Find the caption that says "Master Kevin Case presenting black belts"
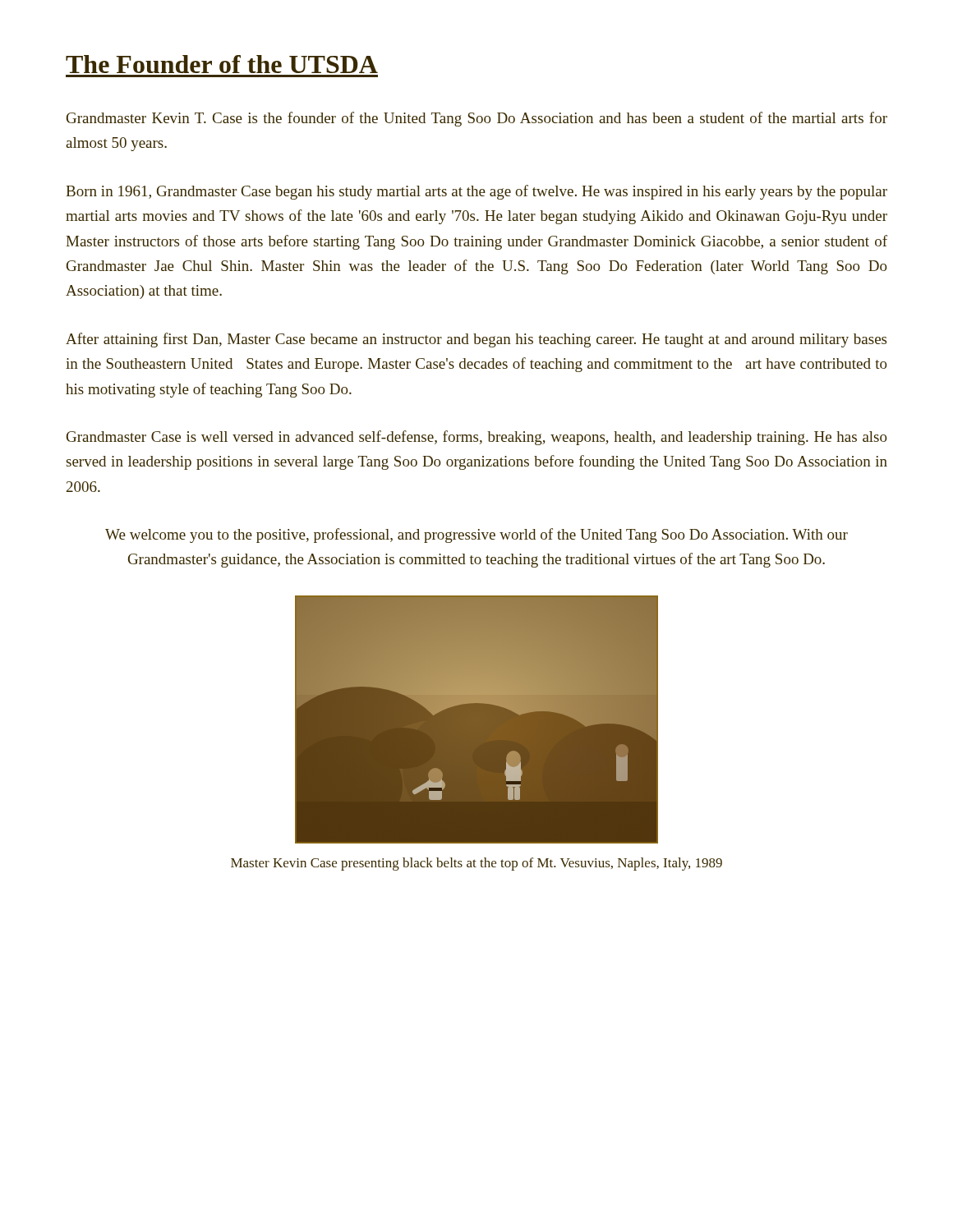 click(x=476, y=863)
